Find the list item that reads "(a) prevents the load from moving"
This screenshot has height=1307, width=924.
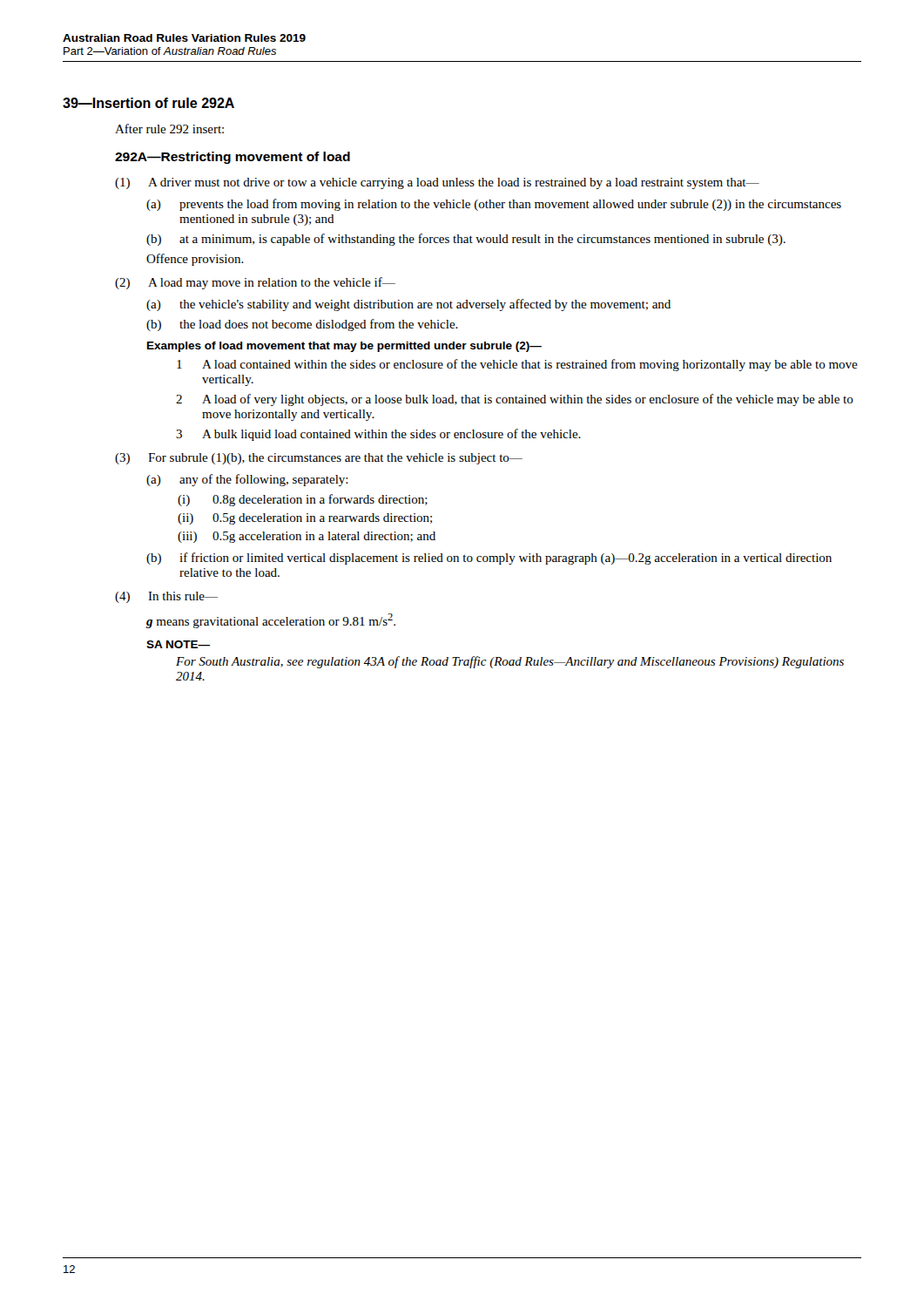[504, 212]
